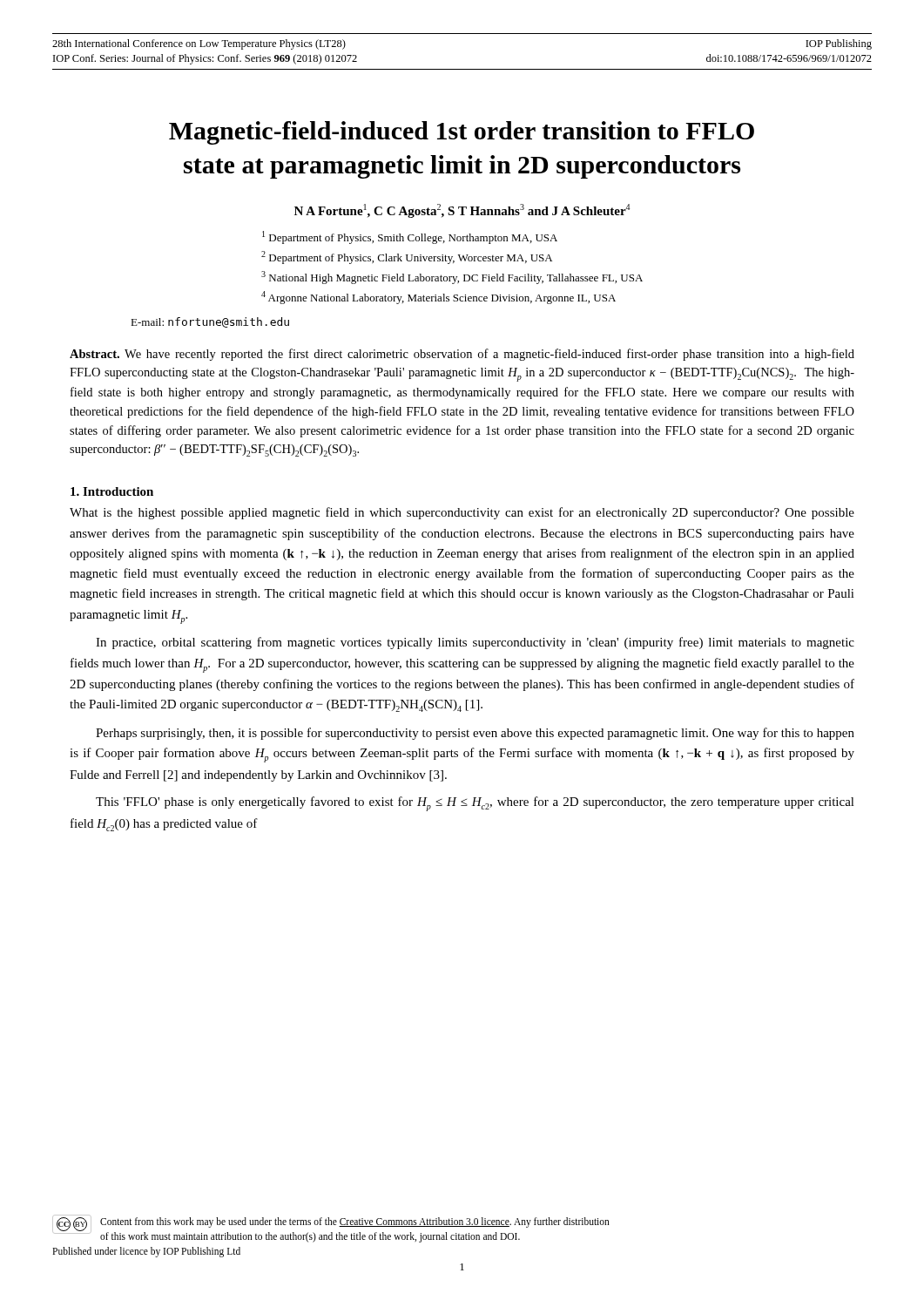Select the text block that says "Abstract. We have recently reported the"
The image size is (924, 1307).
click(462, 402)
